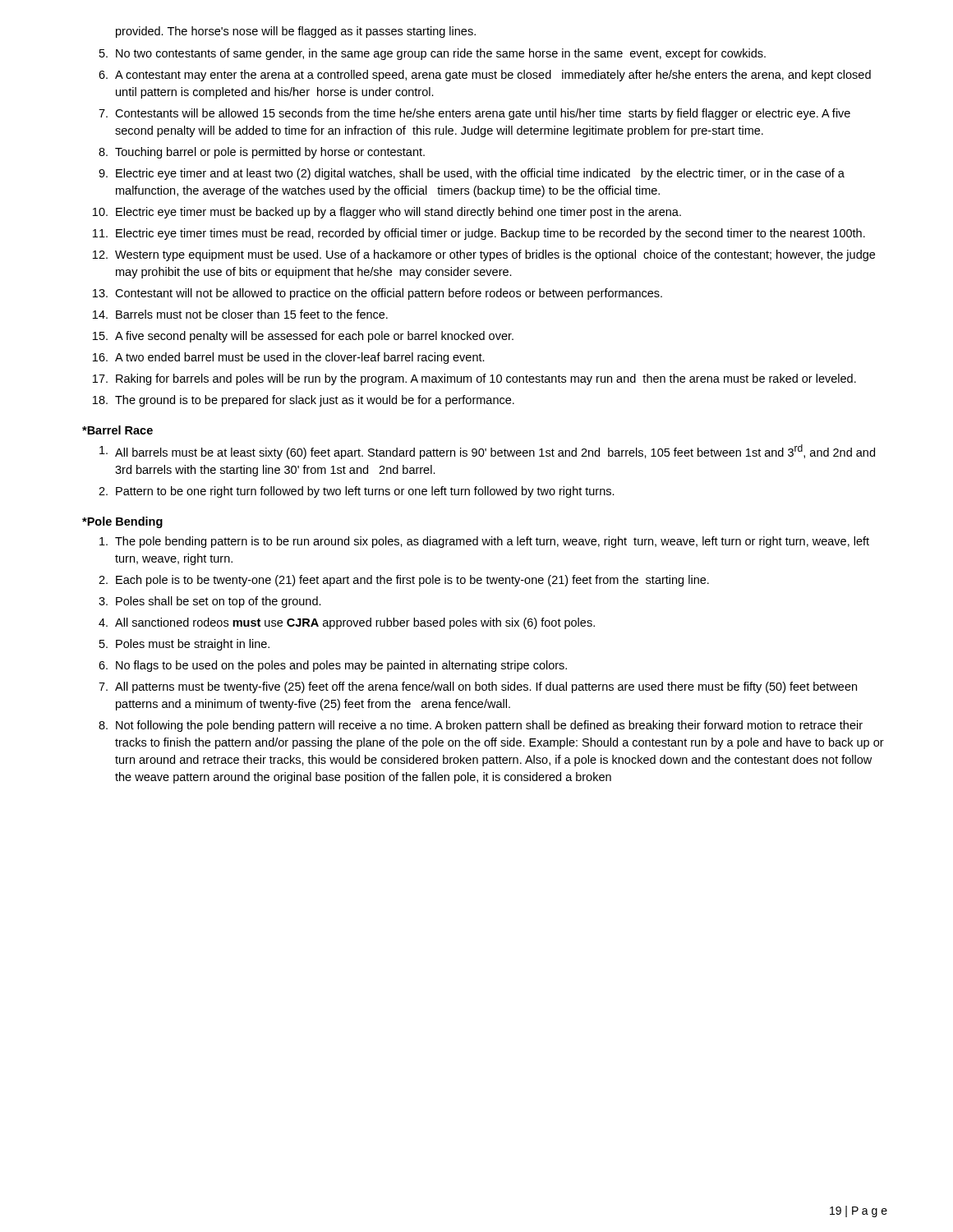Find the block on this page that starts "7. Contestants will be allowed"
Screen dimensions: 1232x953
pyautogui.click(x=485, y=122)
